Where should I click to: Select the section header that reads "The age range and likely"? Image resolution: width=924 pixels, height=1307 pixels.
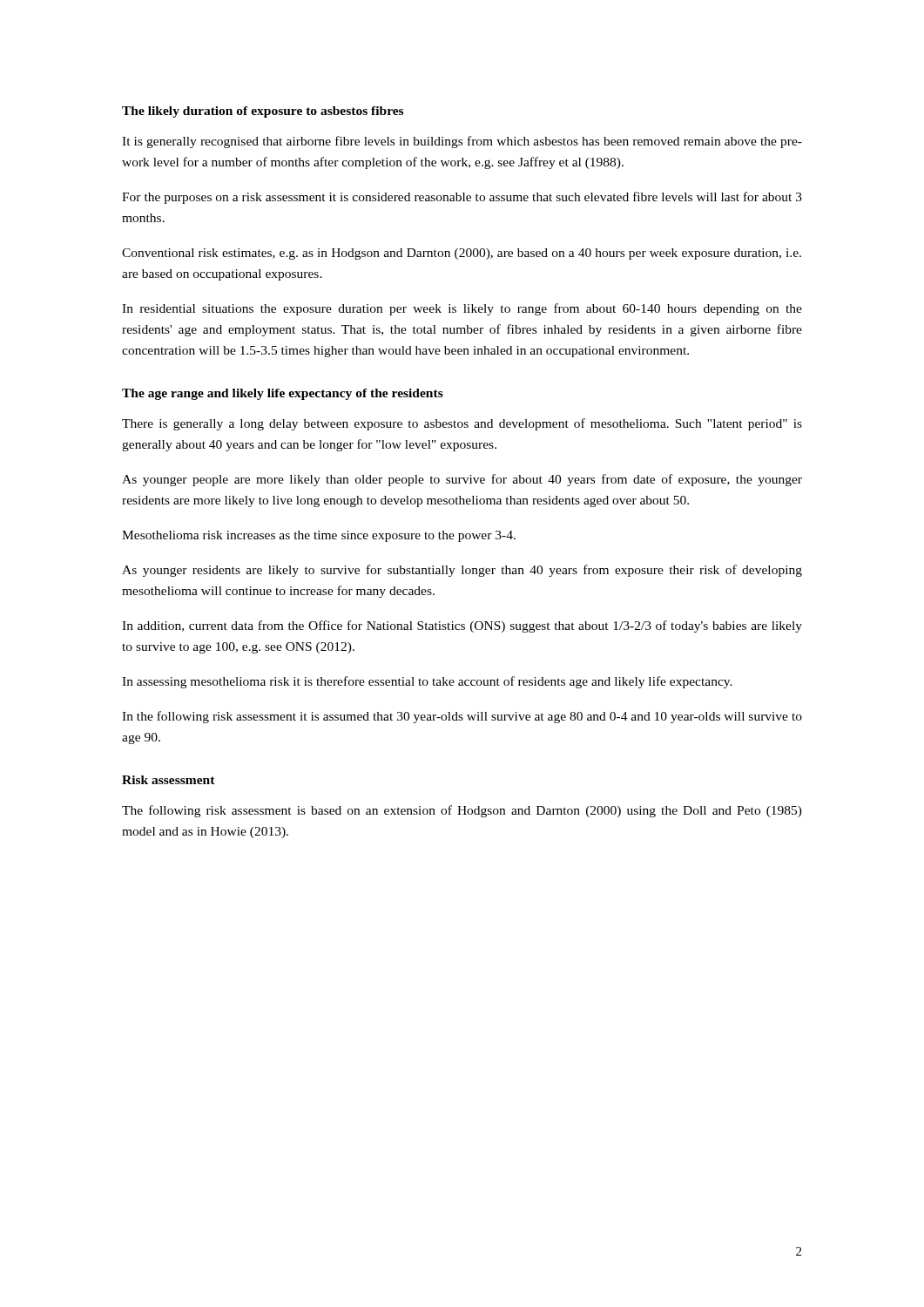(282, 393)
